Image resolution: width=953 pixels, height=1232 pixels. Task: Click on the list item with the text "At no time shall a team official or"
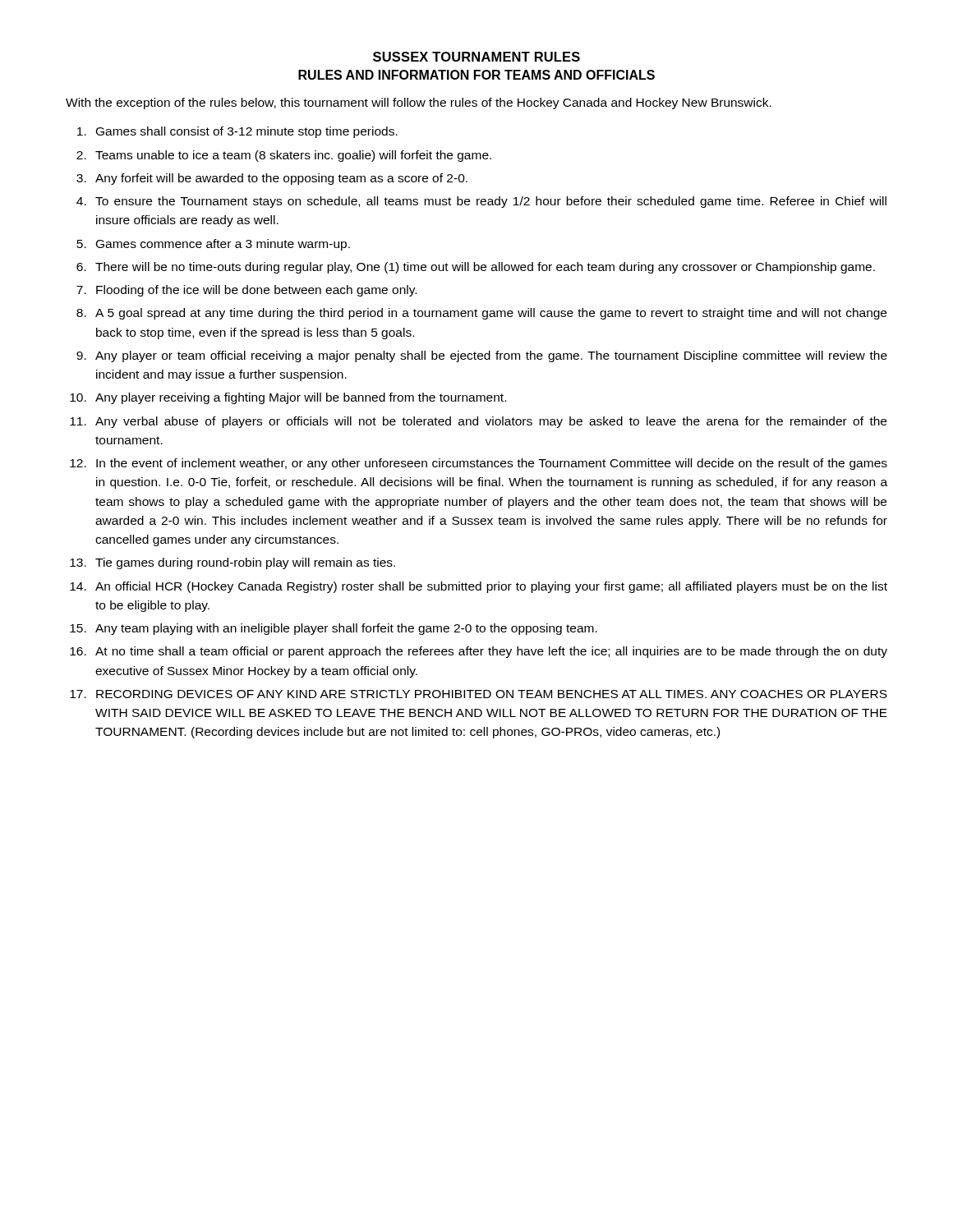pos(489,661)
